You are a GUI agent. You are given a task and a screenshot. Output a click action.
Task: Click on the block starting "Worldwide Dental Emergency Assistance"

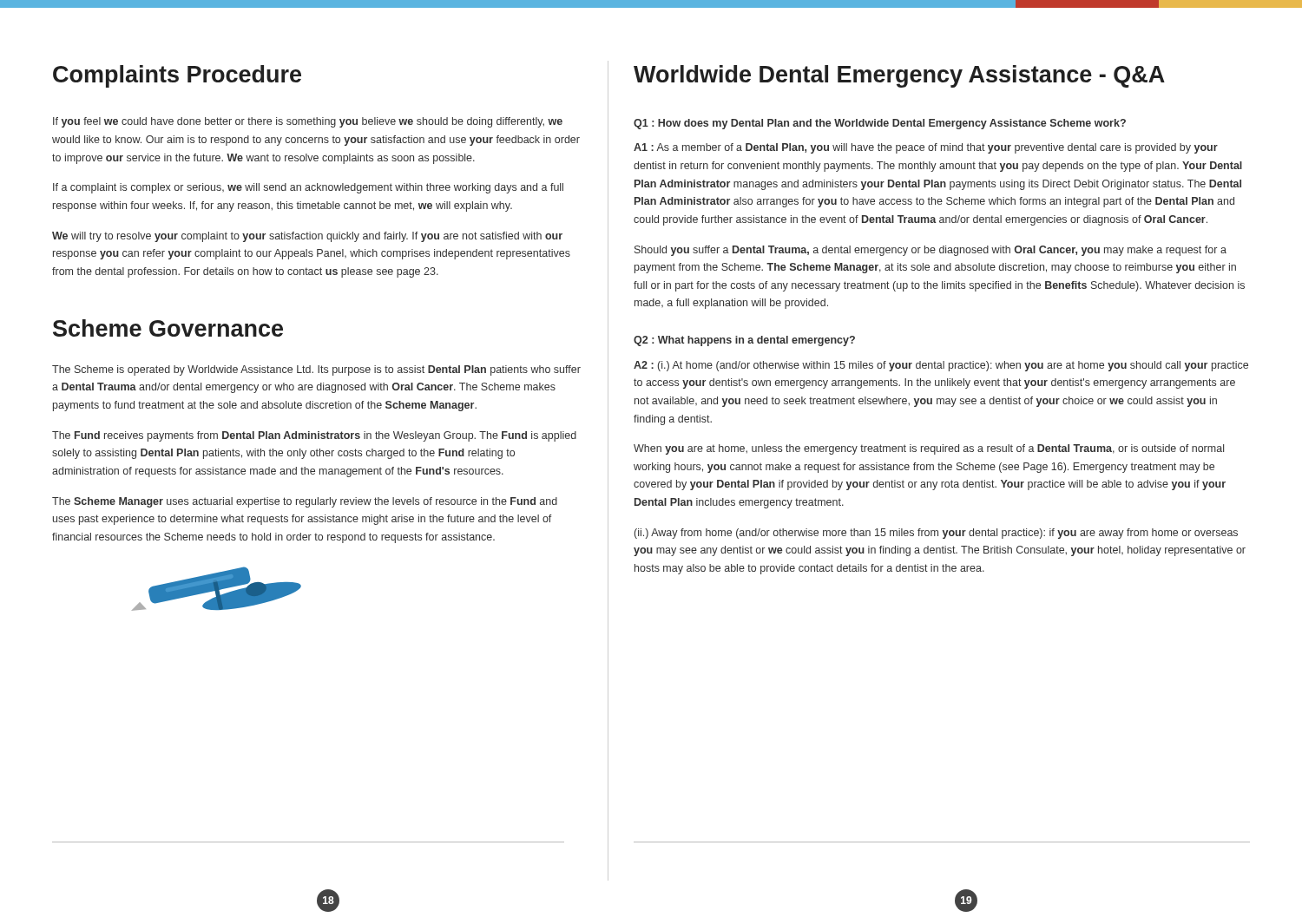click(942, 75)
